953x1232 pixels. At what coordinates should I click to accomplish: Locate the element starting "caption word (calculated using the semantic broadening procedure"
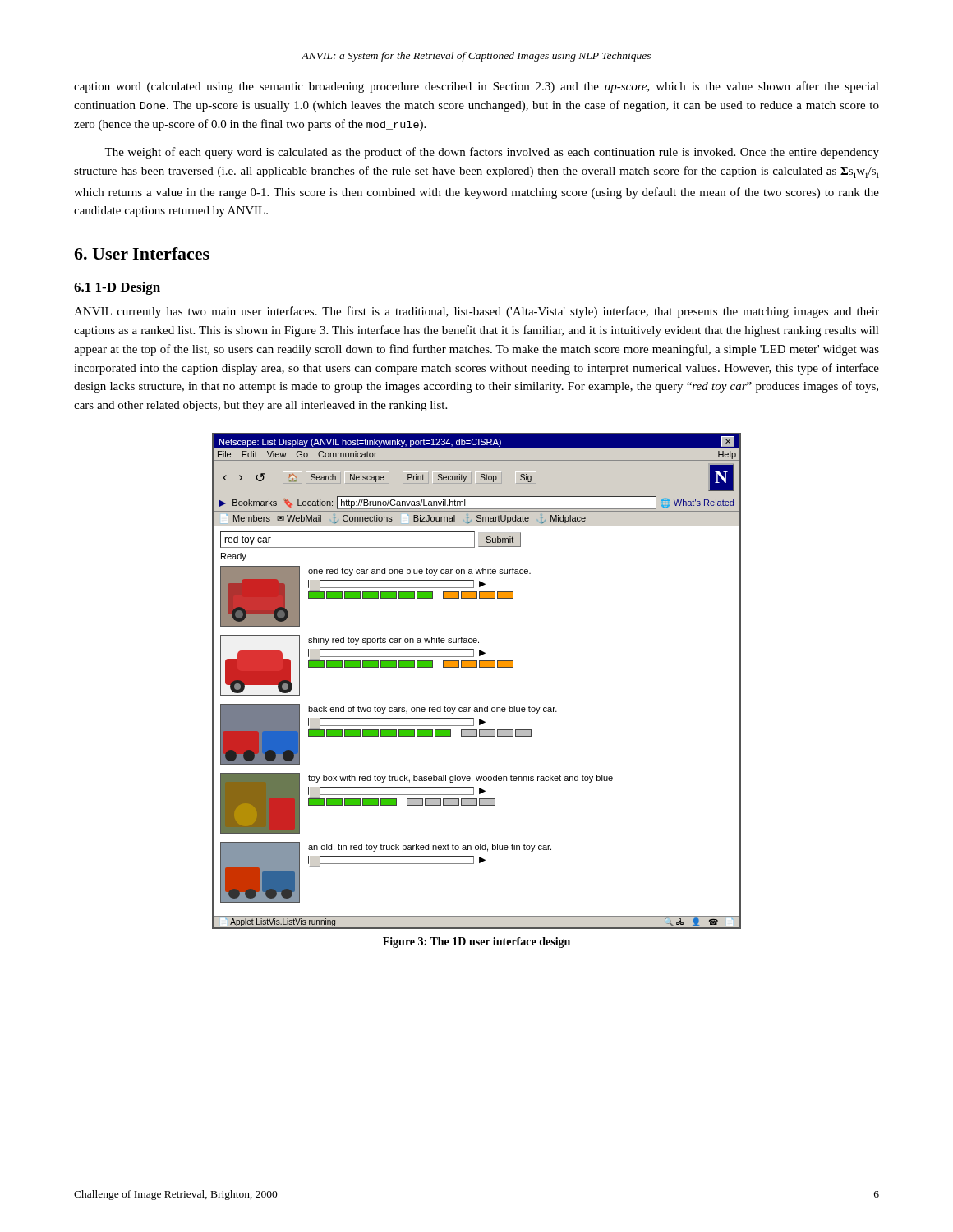click(x=476, y=106)
